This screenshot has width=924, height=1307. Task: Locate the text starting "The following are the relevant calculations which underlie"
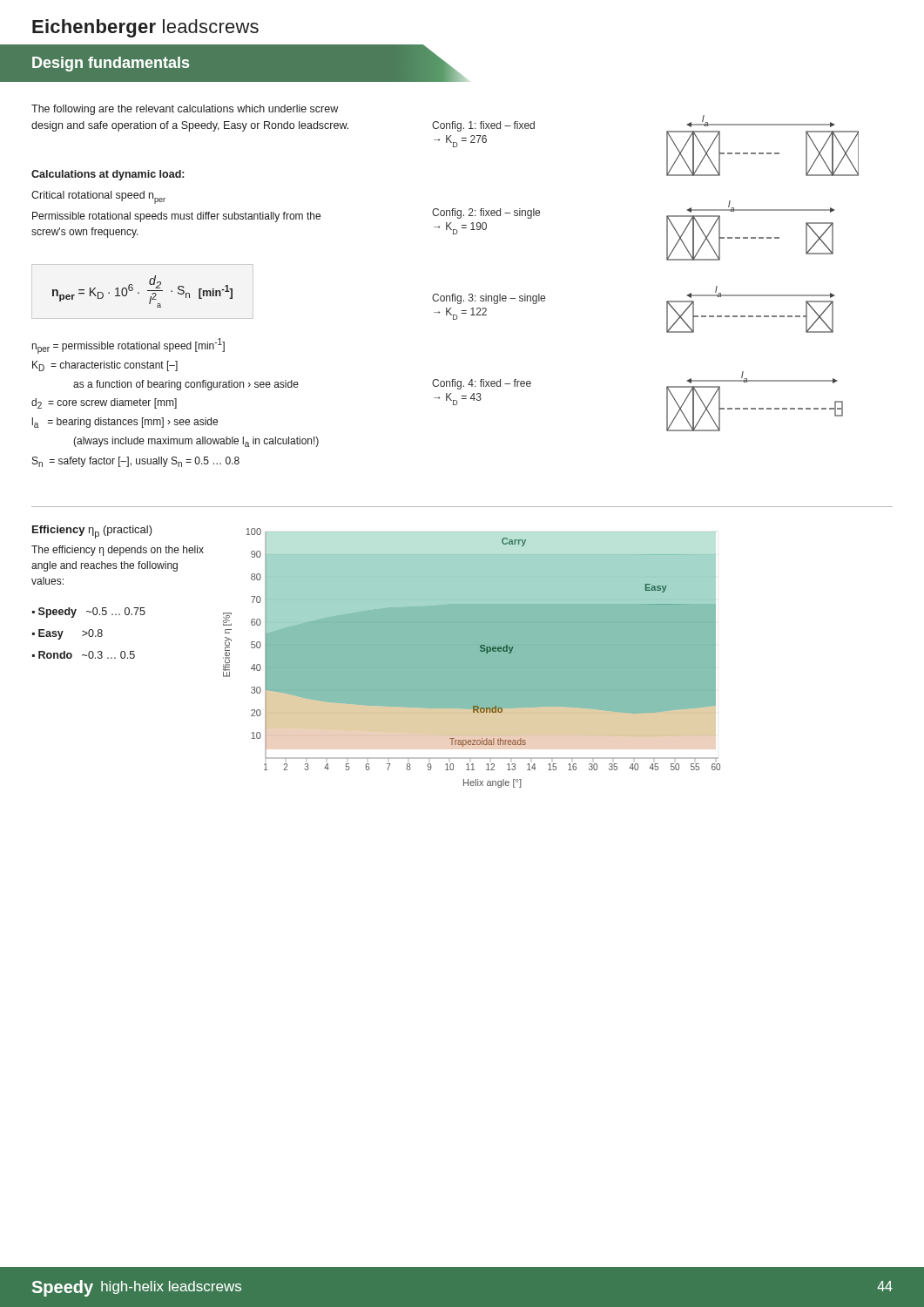coord(190,117)
